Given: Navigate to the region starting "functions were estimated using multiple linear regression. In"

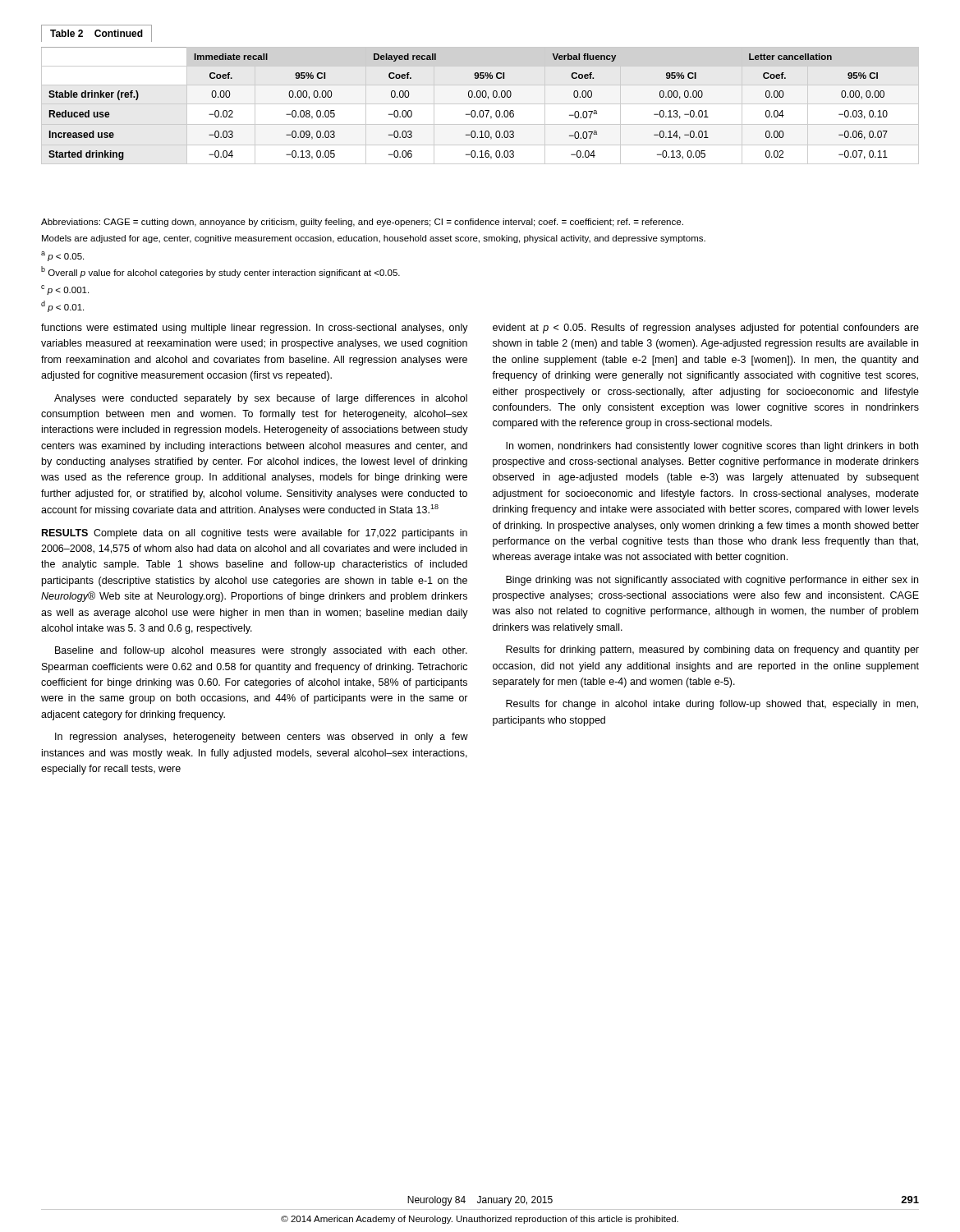Looking at the screenshot, I should tap(254, 549).
